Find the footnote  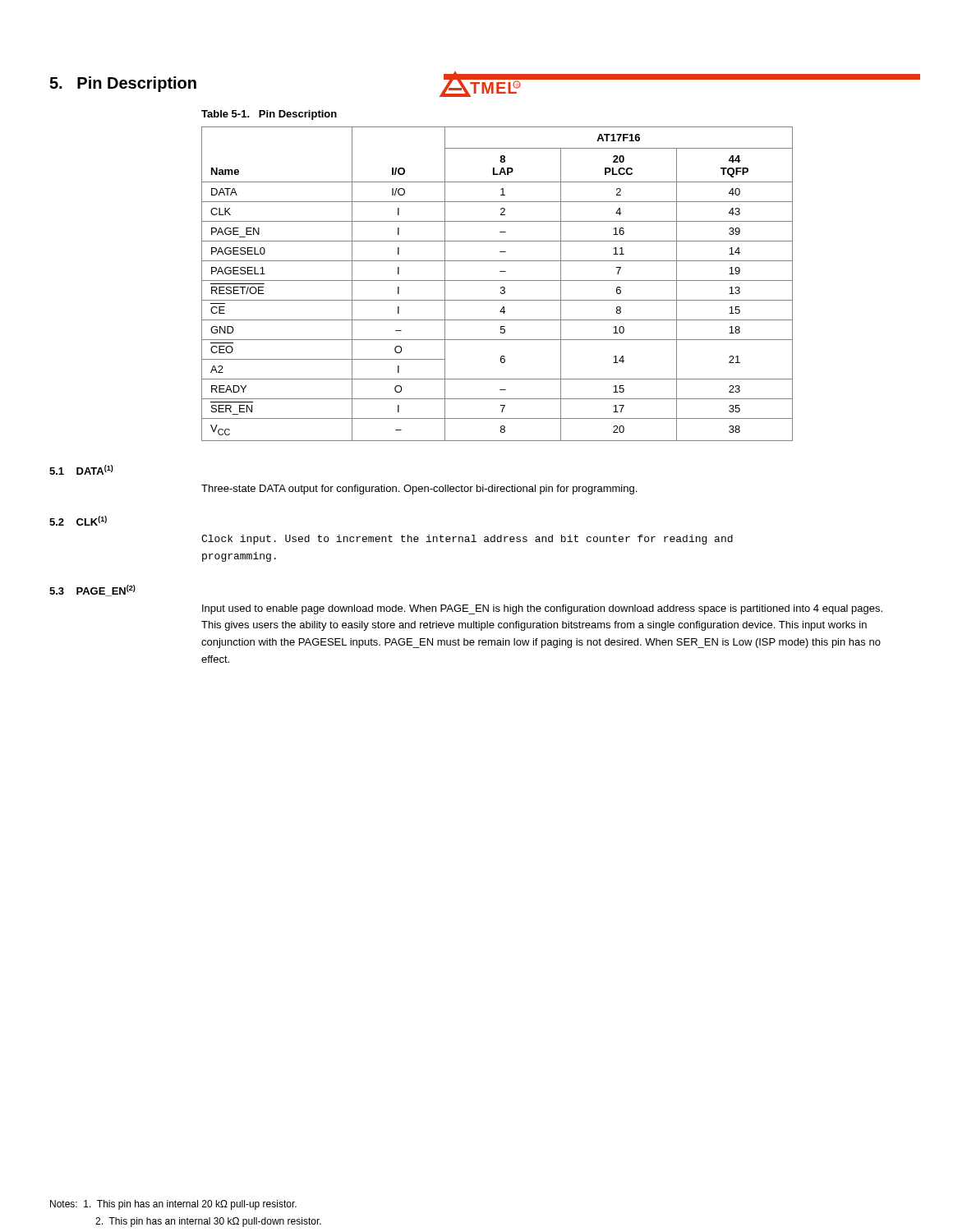point(186,1213)
